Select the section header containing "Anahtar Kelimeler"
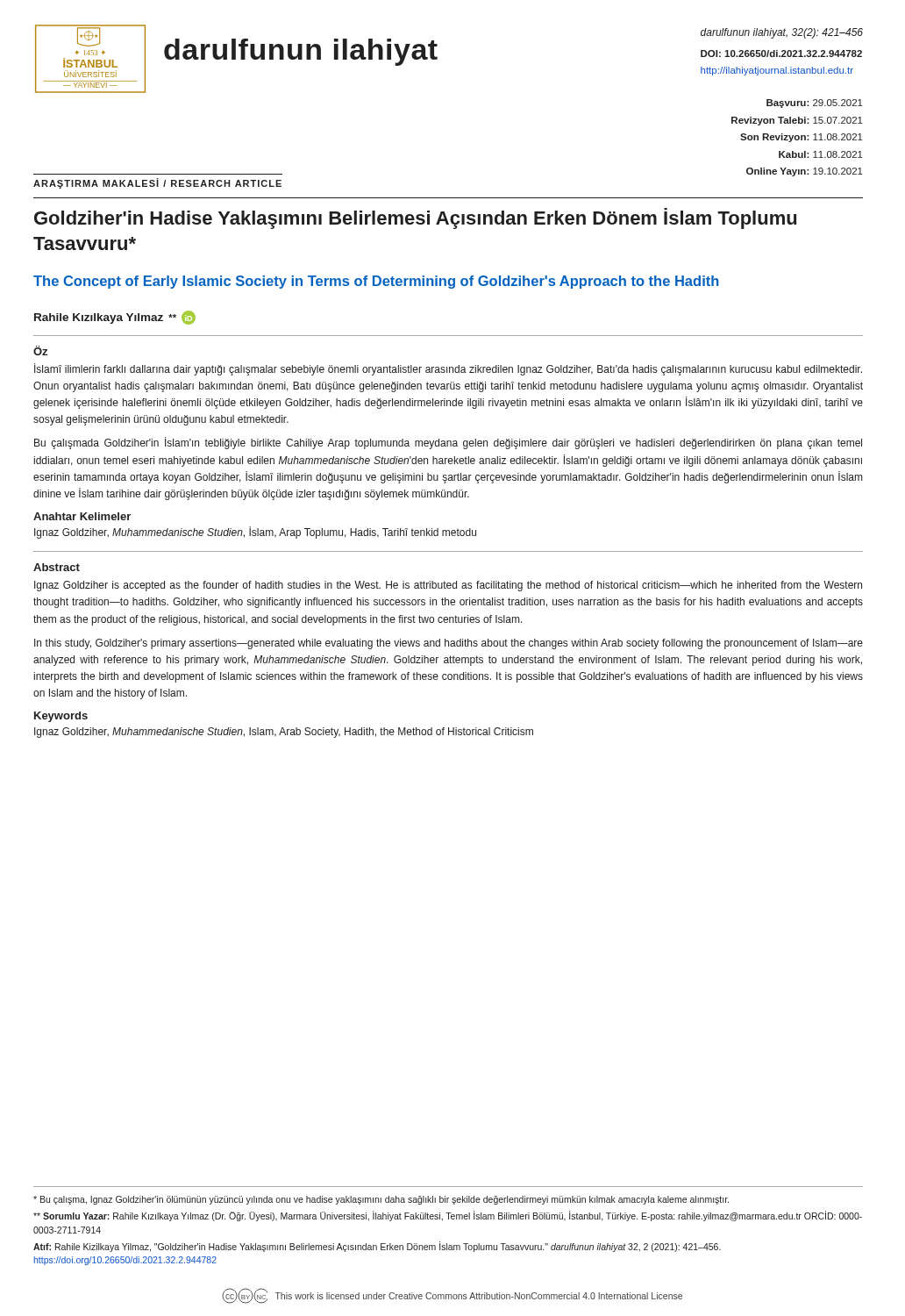 pyautogui.click(x=82, y=516)
